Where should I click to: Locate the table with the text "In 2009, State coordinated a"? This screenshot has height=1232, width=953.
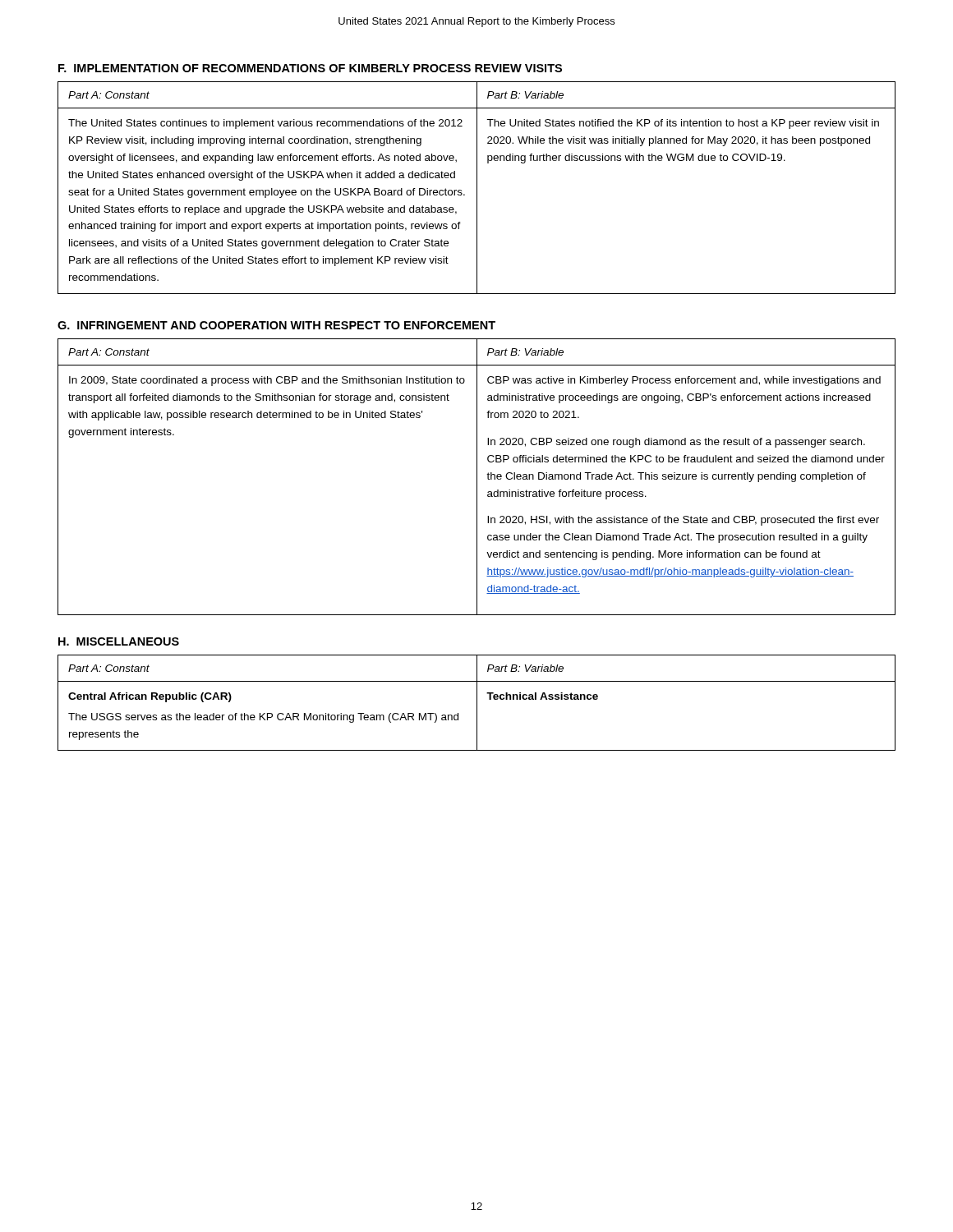(476, 477)
